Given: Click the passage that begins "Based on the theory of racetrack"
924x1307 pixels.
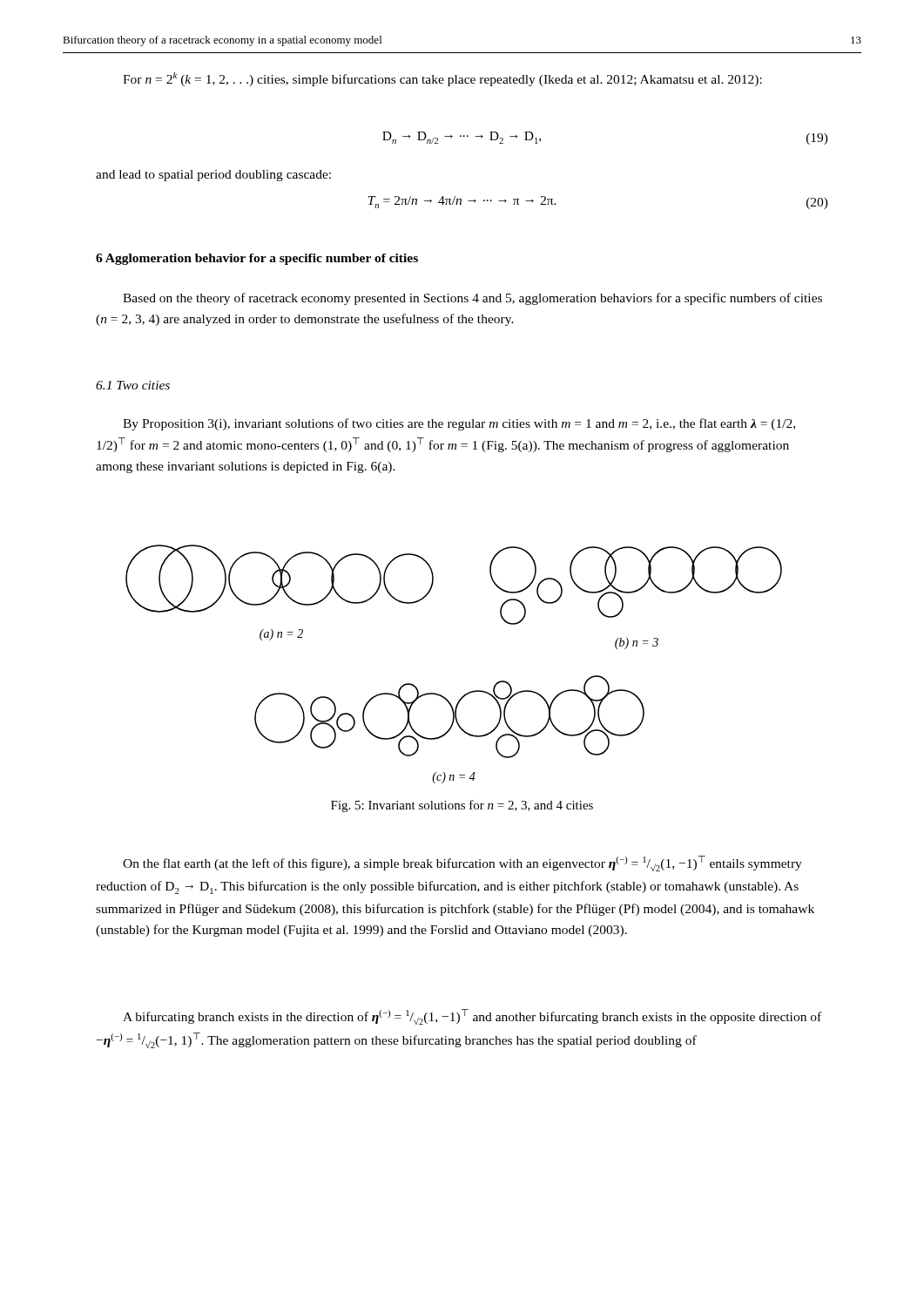Looking at the screenshot, I should (x=459, y=308).
